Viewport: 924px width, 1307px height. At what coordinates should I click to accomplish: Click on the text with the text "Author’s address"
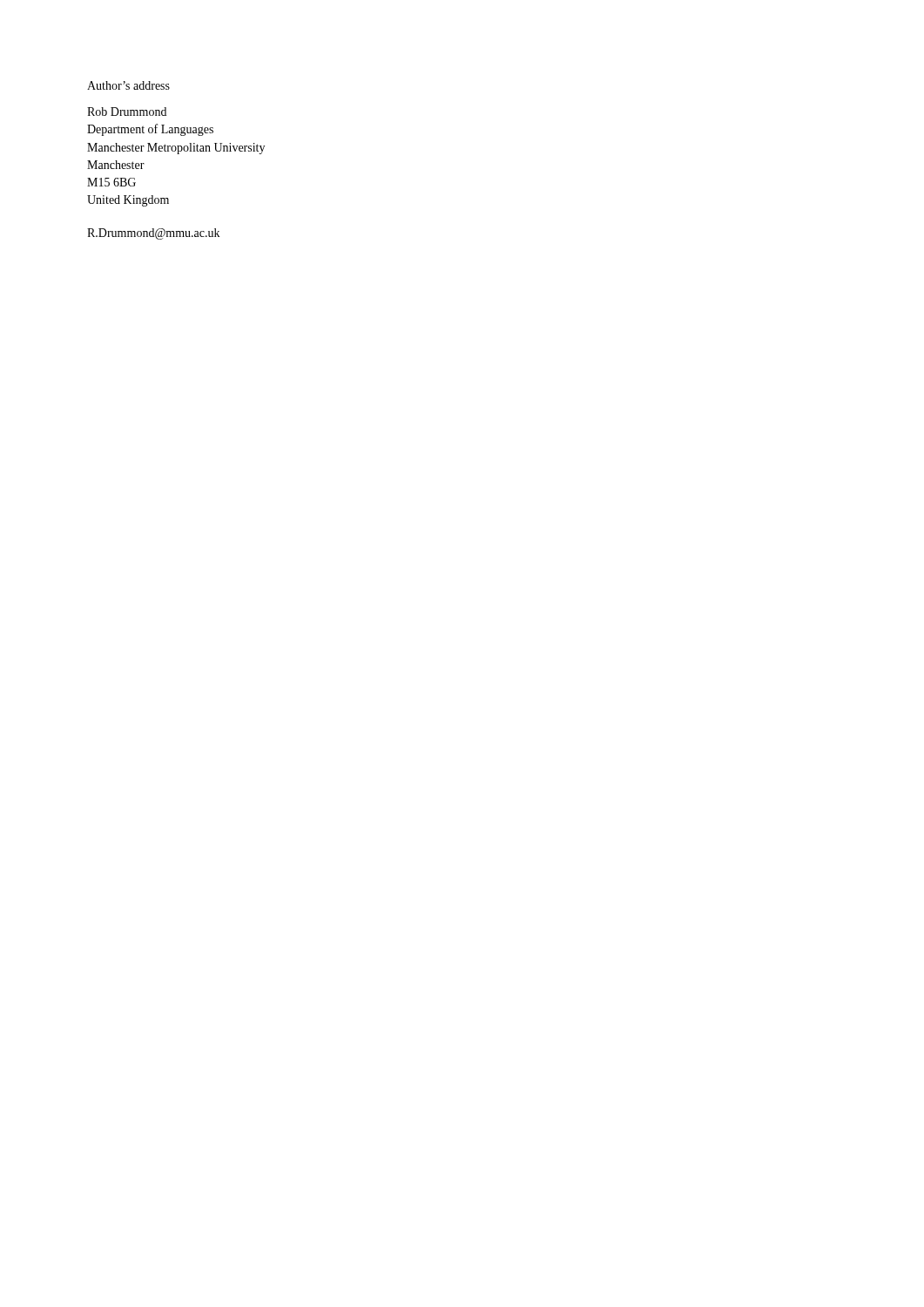pyautogui.click(x=128, y=86)
